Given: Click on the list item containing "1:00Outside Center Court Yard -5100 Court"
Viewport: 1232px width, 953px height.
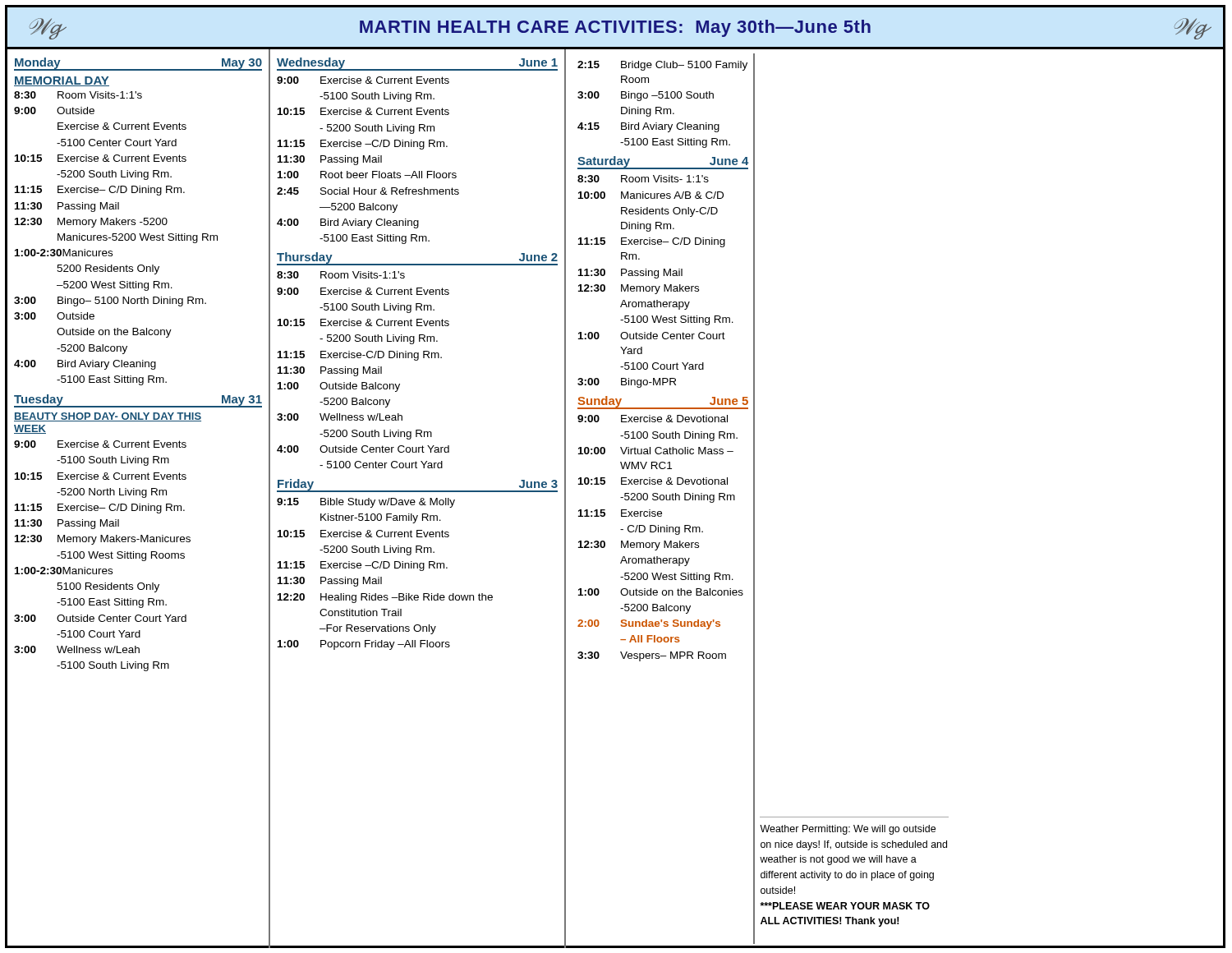Looking at the screenshot, I should tap(652, 336).
